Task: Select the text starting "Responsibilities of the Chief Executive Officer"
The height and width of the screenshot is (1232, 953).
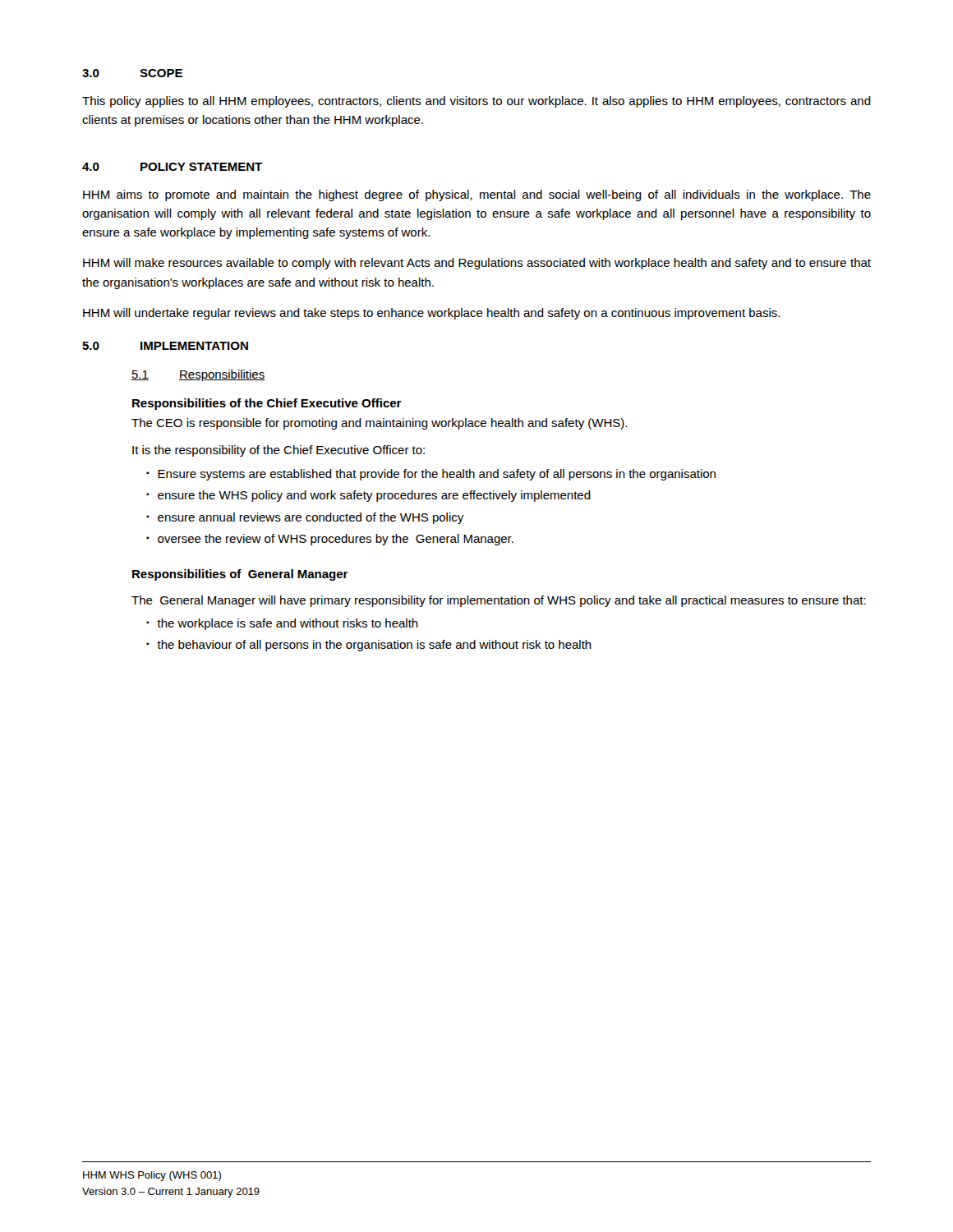Action: pos(266,403)
